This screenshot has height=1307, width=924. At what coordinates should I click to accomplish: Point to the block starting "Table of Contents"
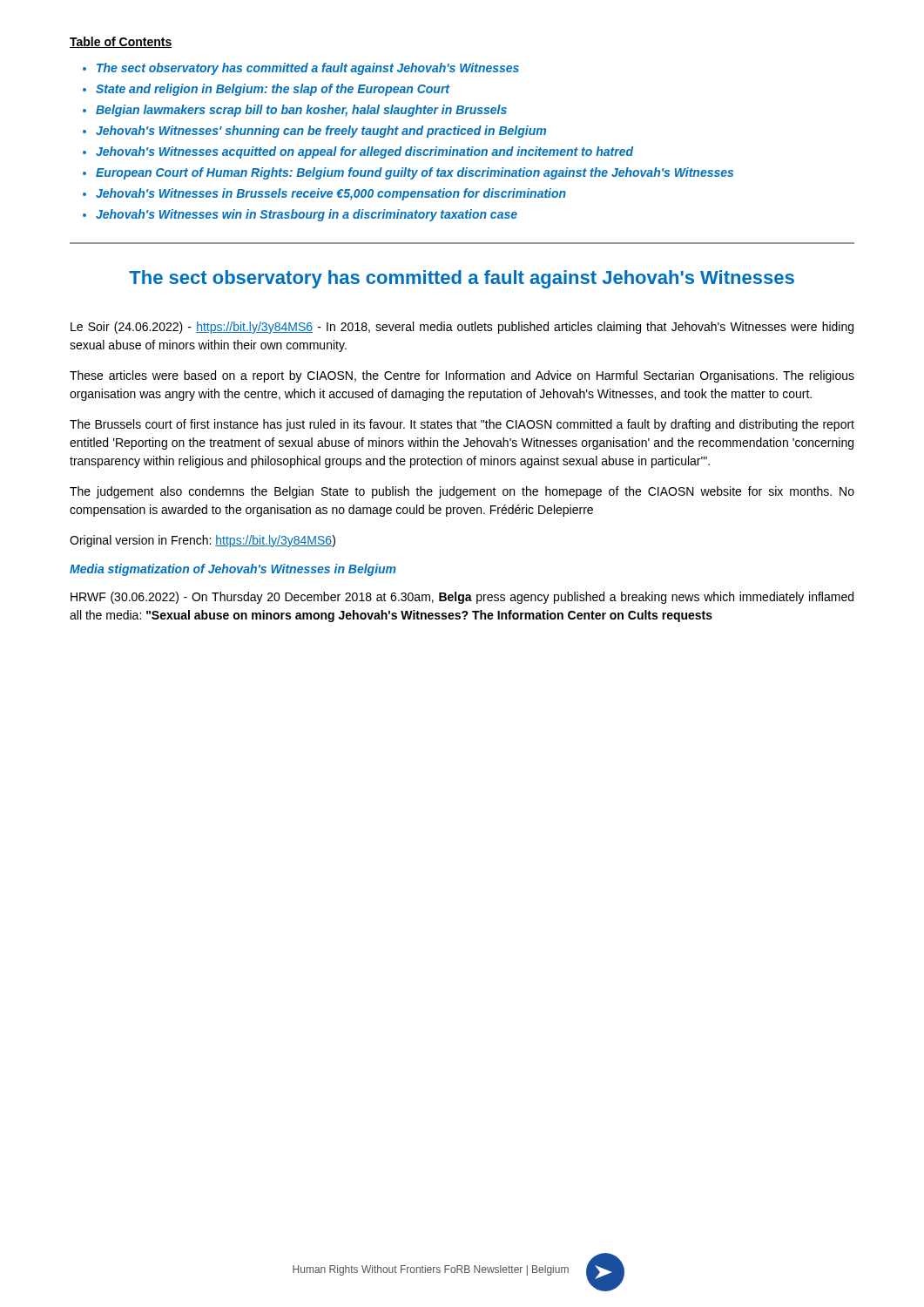[121, 42]
